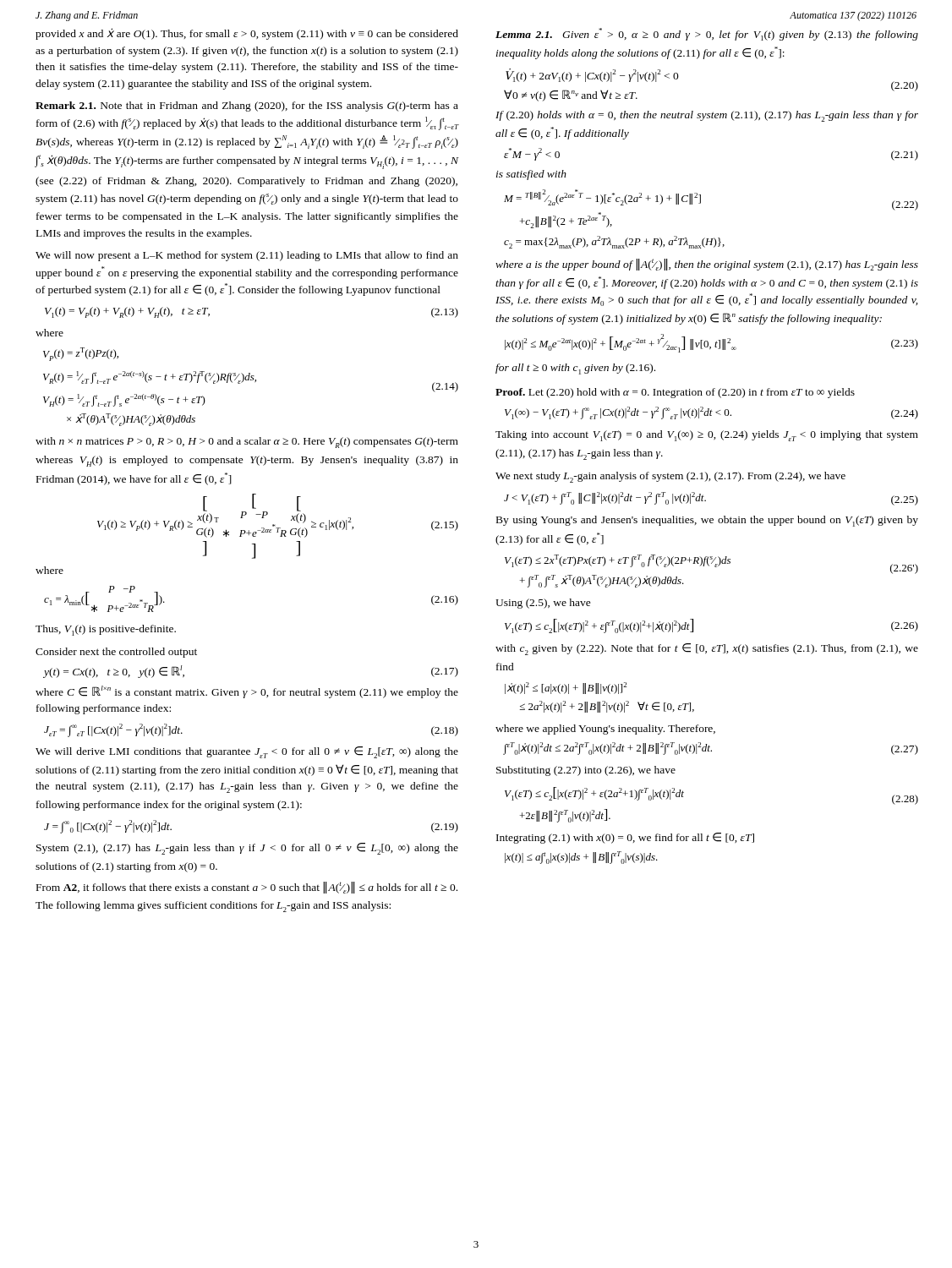Image resolution: width=952 pixels, height=1268 pixels.
Task: Click on the text starting "Thus, V1(t) is positive-definite."
Action: pos(106,629)
